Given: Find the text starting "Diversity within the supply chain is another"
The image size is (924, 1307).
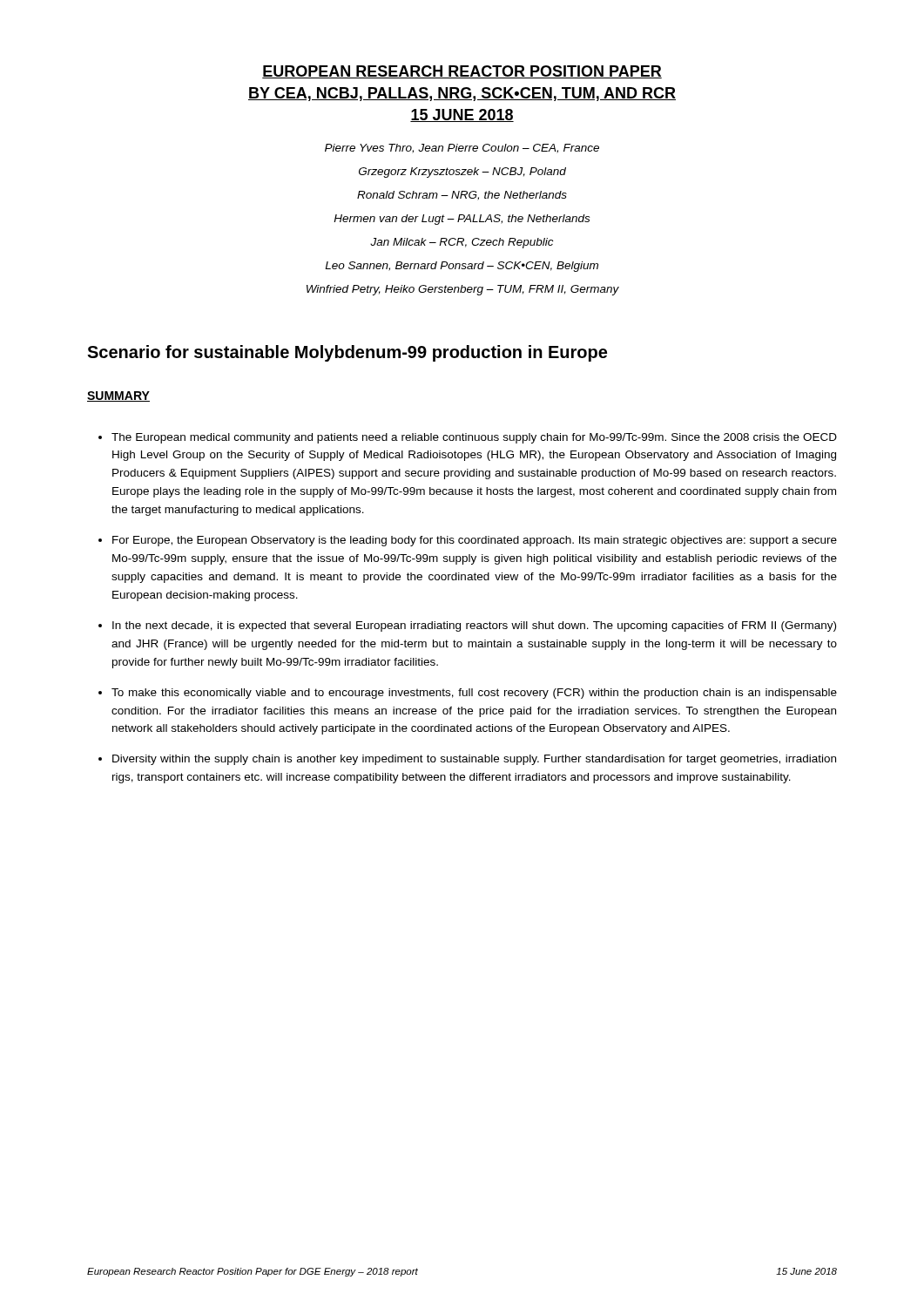Looking at the screenshot, I should pos(474,768).
